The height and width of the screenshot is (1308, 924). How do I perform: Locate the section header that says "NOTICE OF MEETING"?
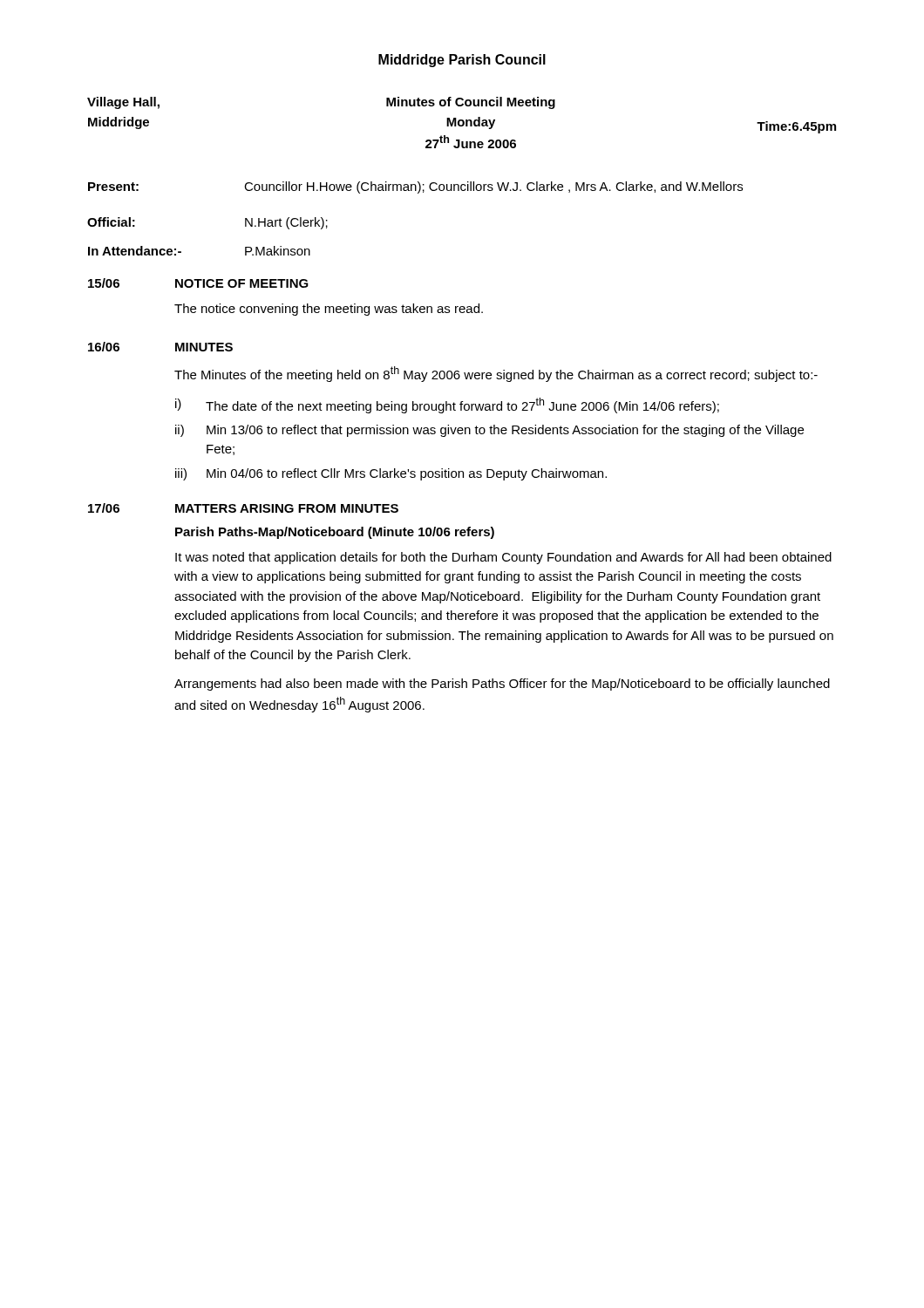point(242,283)
